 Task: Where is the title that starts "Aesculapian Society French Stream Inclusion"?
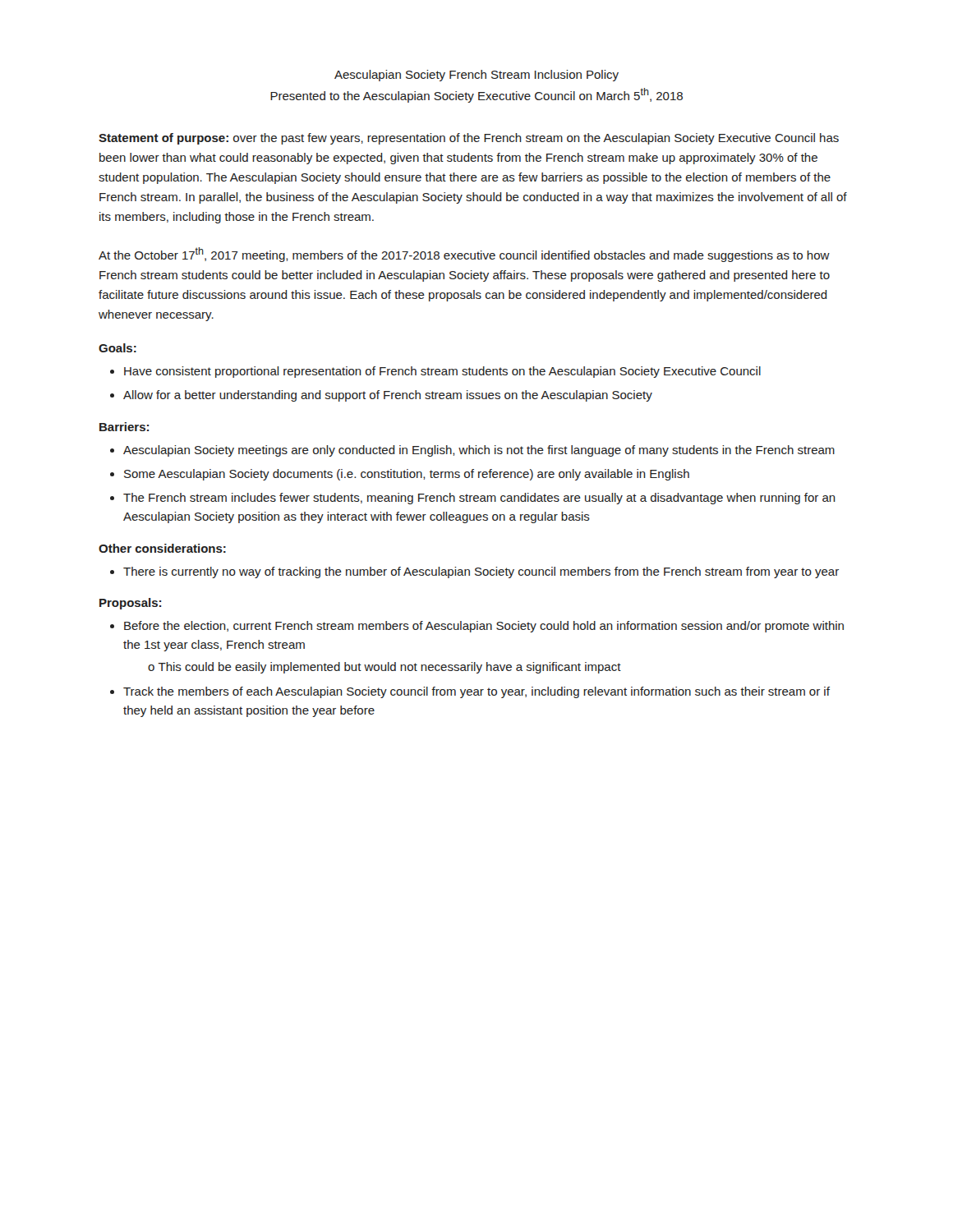[476, 85]
